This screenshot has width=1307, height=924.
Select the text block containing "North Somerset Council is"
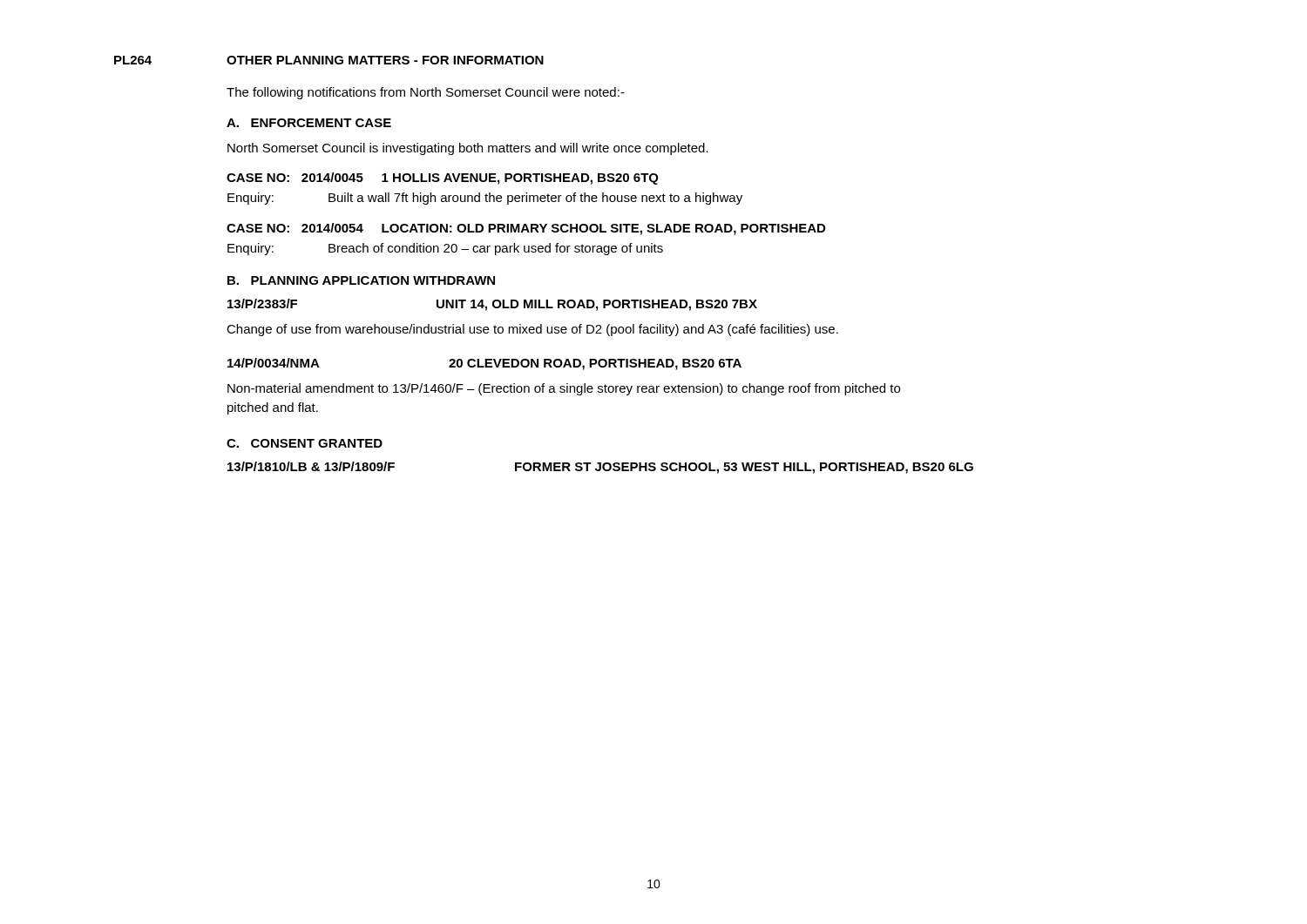[x=468, y=147]
